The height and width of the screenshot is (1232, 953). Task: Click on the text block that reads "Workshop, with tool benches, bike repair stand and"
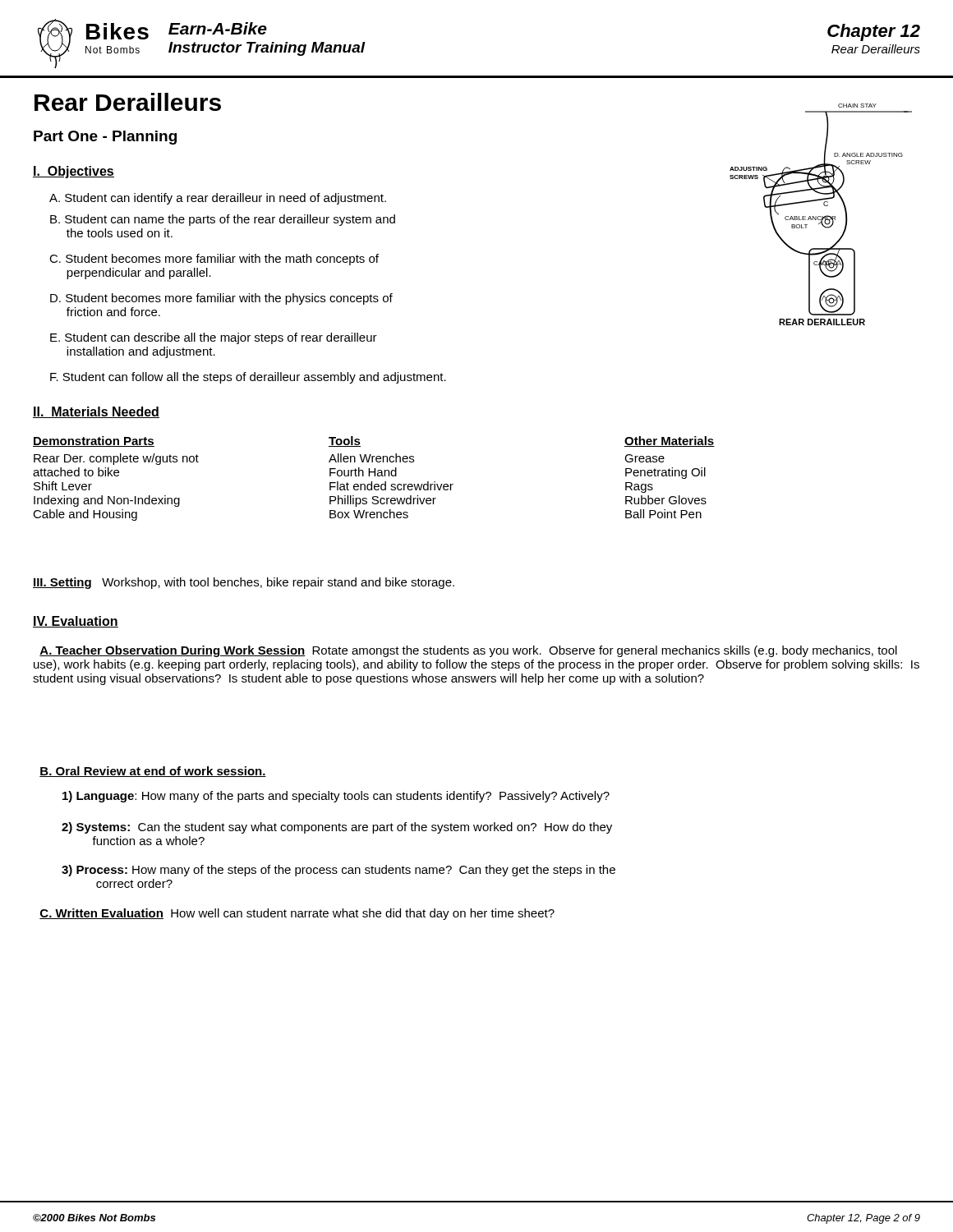(x=275, y=582)
